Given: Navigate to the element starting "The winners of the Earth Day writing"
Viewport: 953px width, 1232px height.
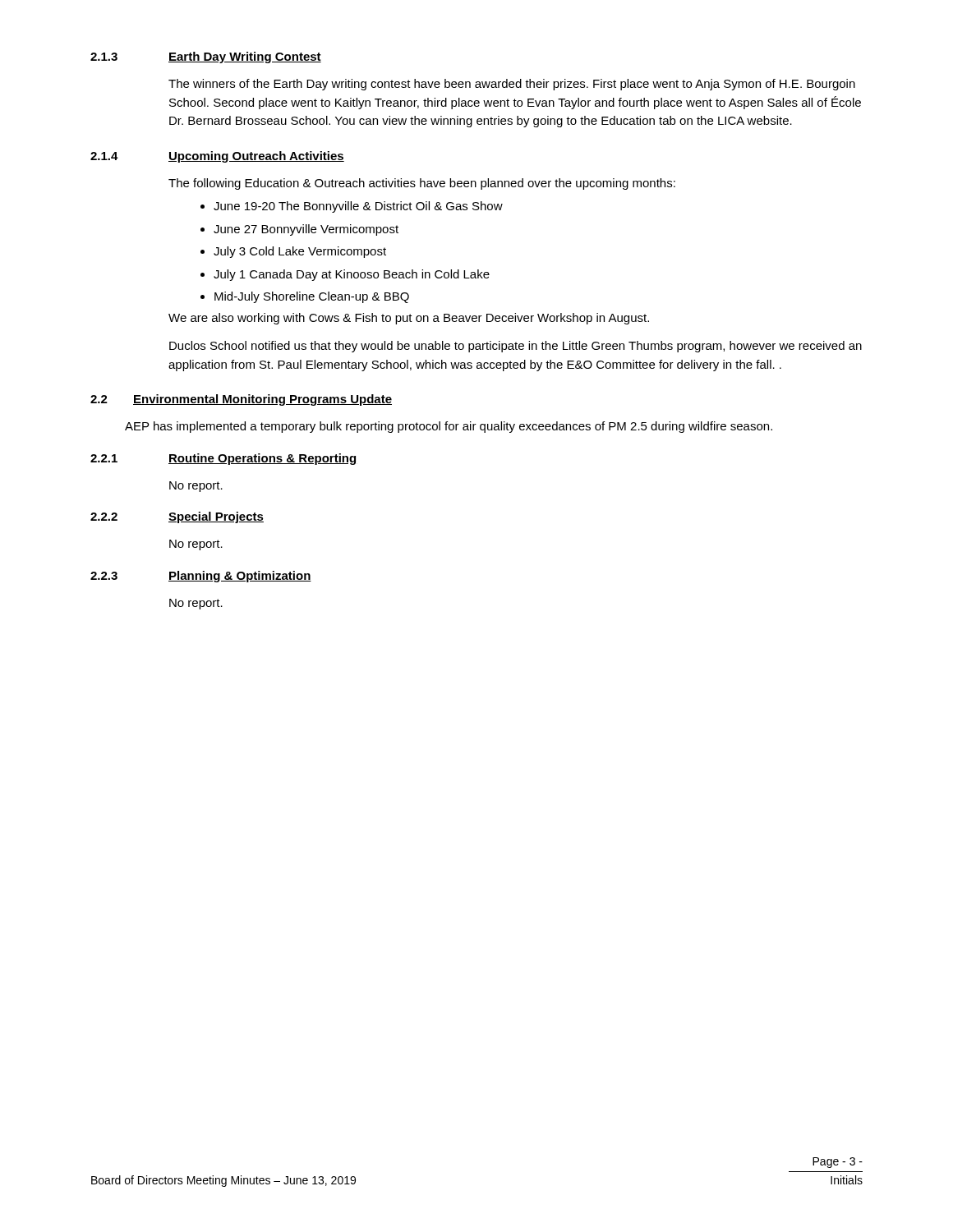Looking at the screenshot, I should [x=515, y=102].
